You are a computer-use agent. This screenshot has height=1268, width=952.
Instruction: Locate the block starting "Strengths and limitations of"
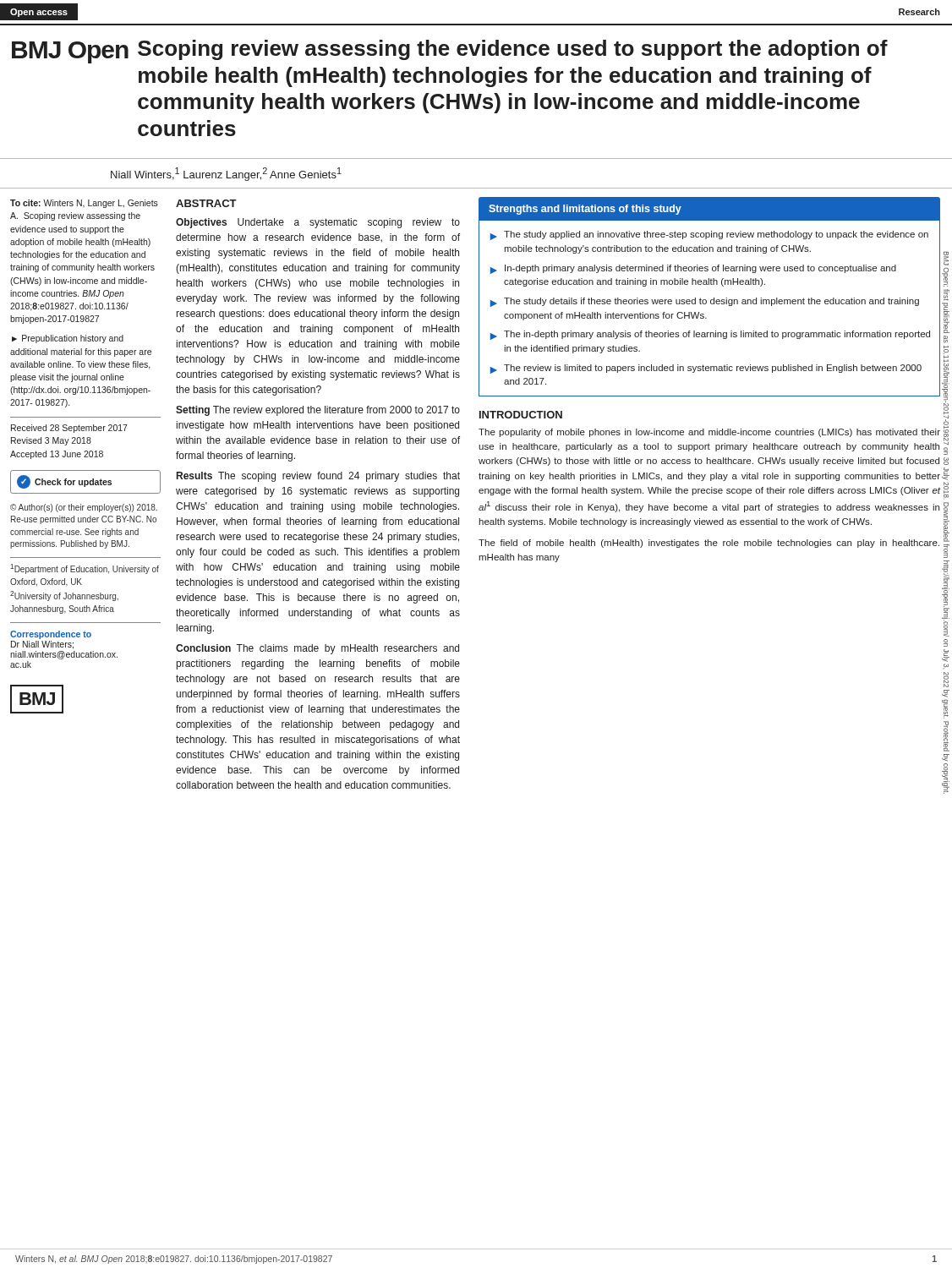pyautogui.click(x=585, y=209)
